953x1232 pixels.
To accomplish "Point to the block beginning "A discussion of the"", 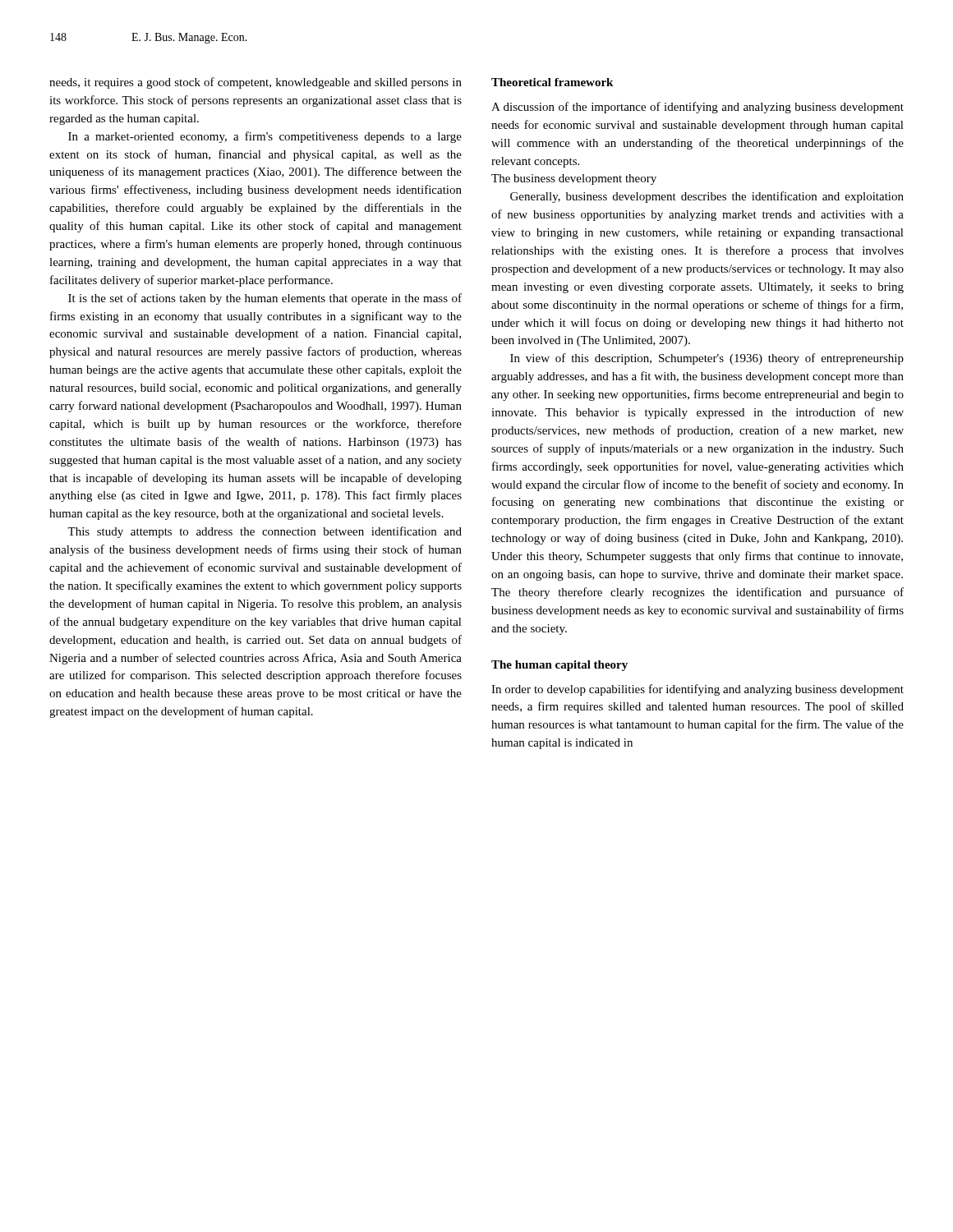I will 698,368.
